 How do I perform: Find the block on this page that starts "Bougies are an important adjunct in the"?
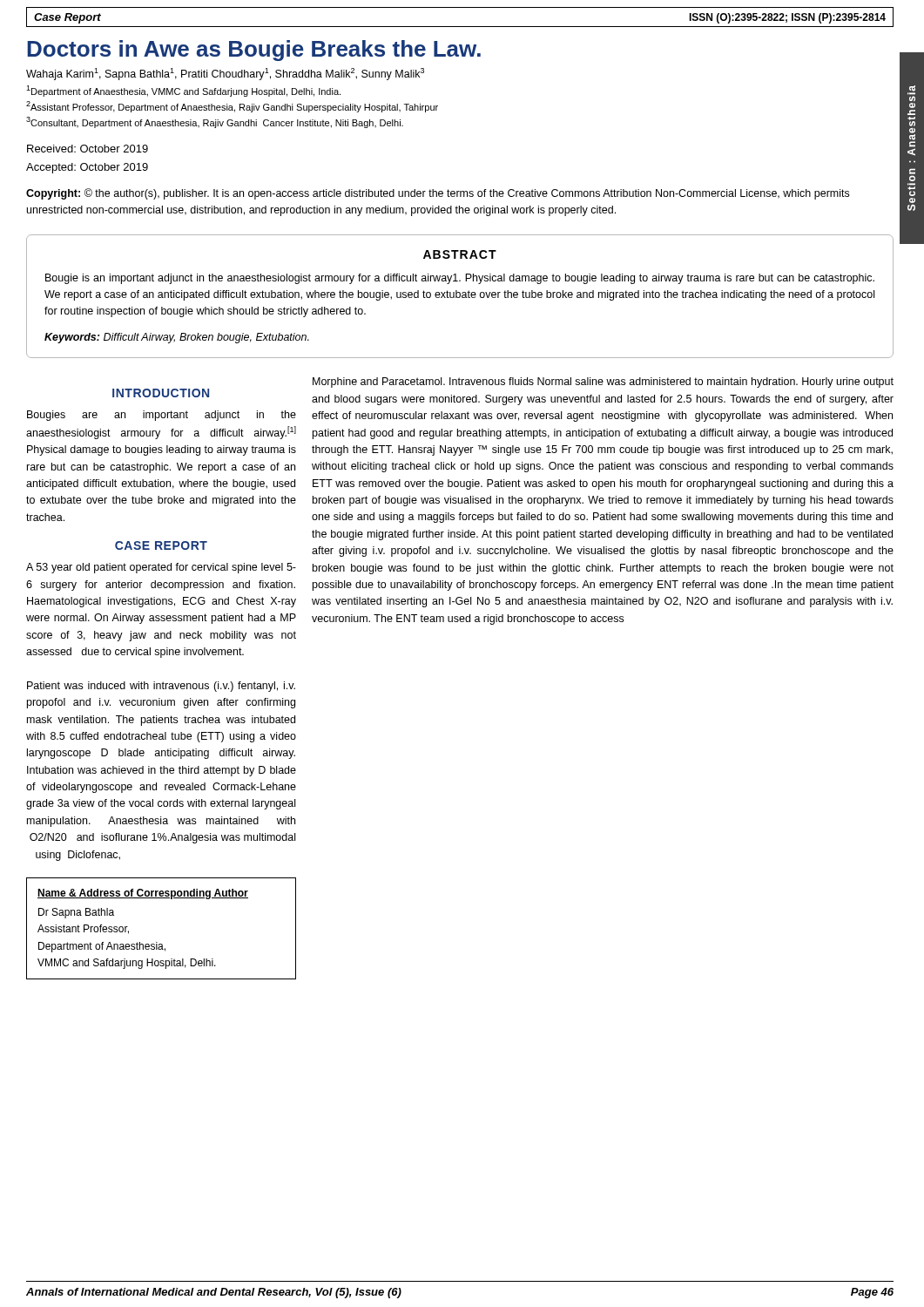pyautogui.click(x=161, y=466)
